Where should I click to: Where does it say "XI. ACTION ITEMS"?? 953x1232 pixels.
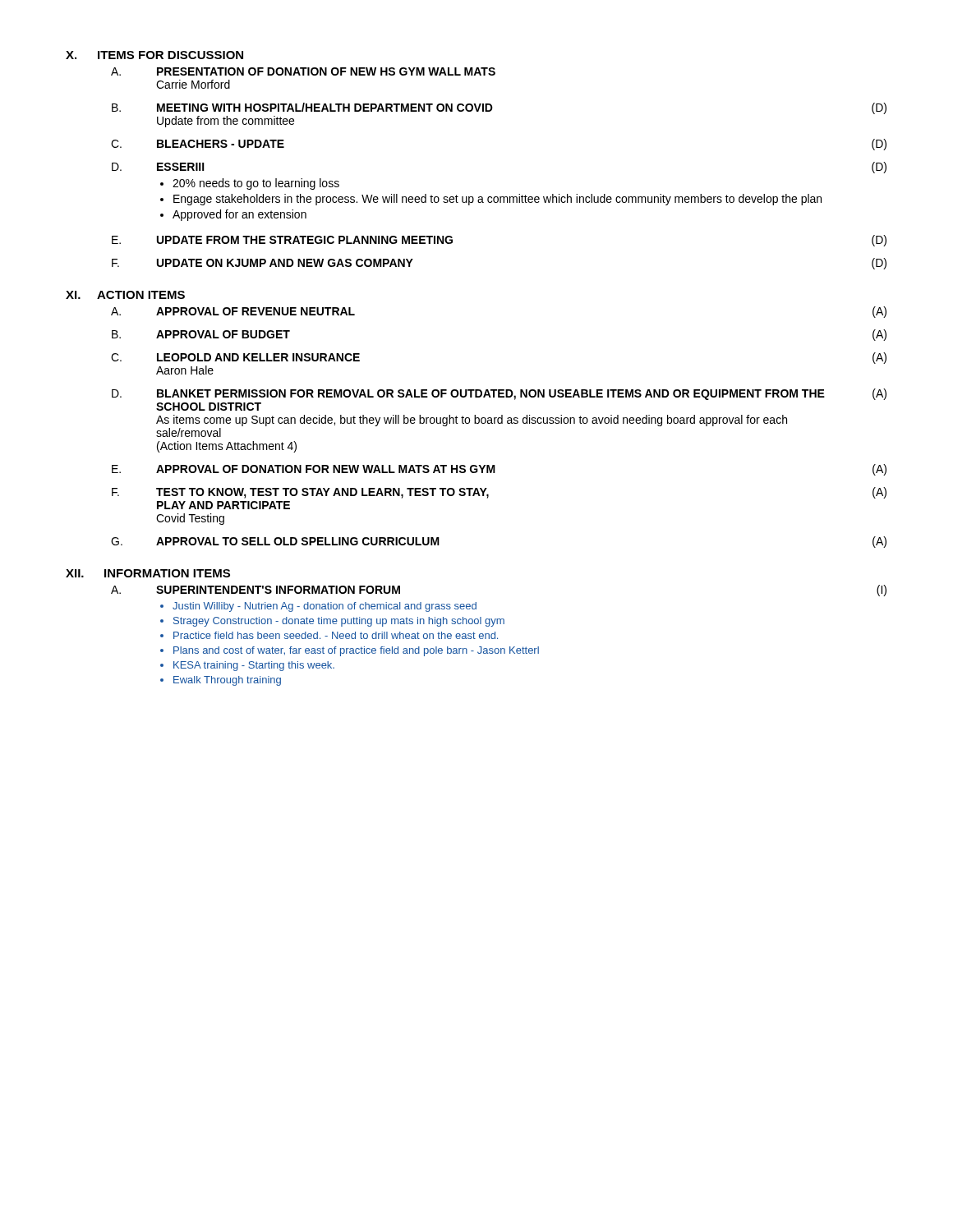pos(126,294)
